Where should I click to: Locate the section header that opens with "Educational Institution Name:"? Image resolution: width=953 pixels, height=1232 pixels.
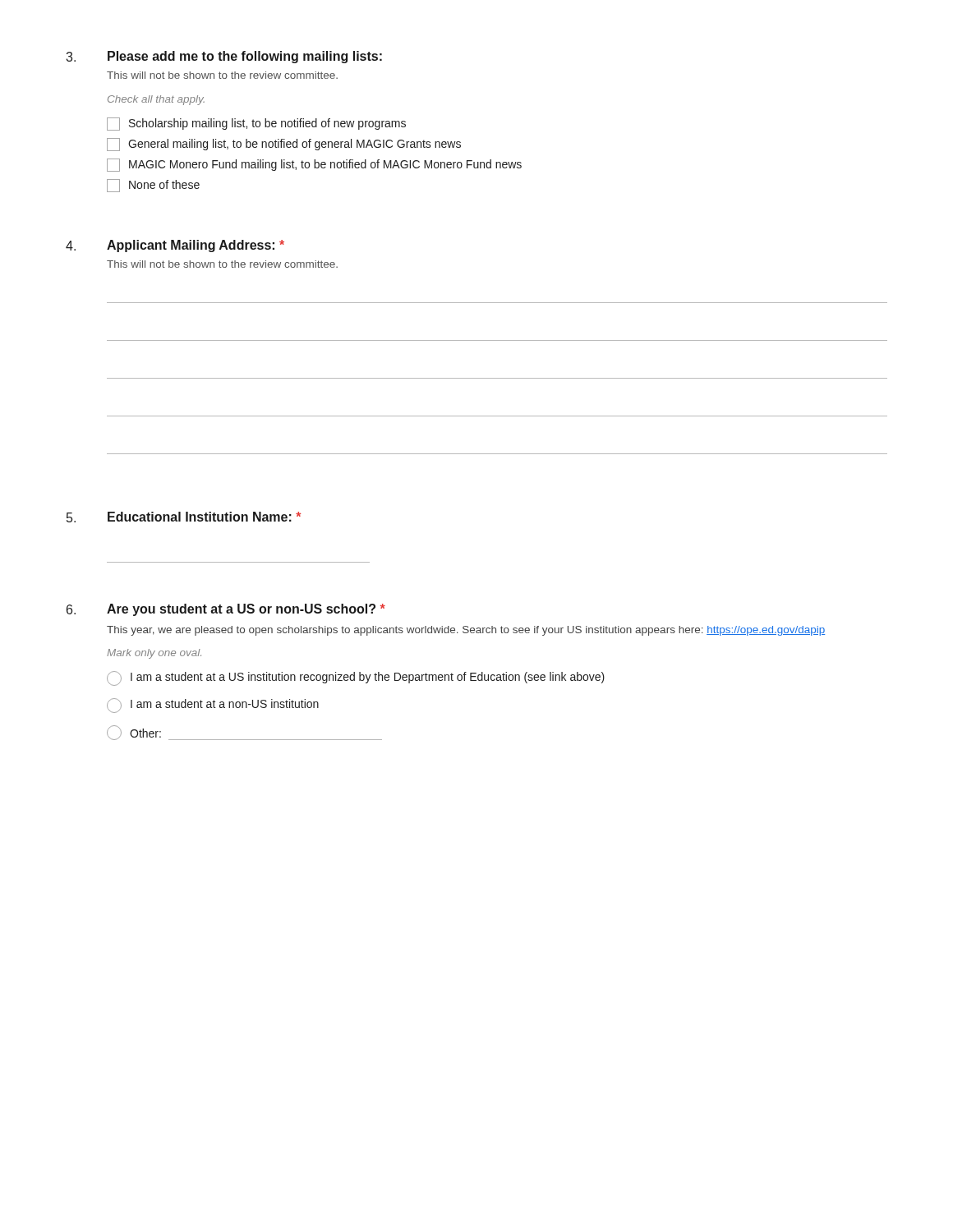point(204,517)
